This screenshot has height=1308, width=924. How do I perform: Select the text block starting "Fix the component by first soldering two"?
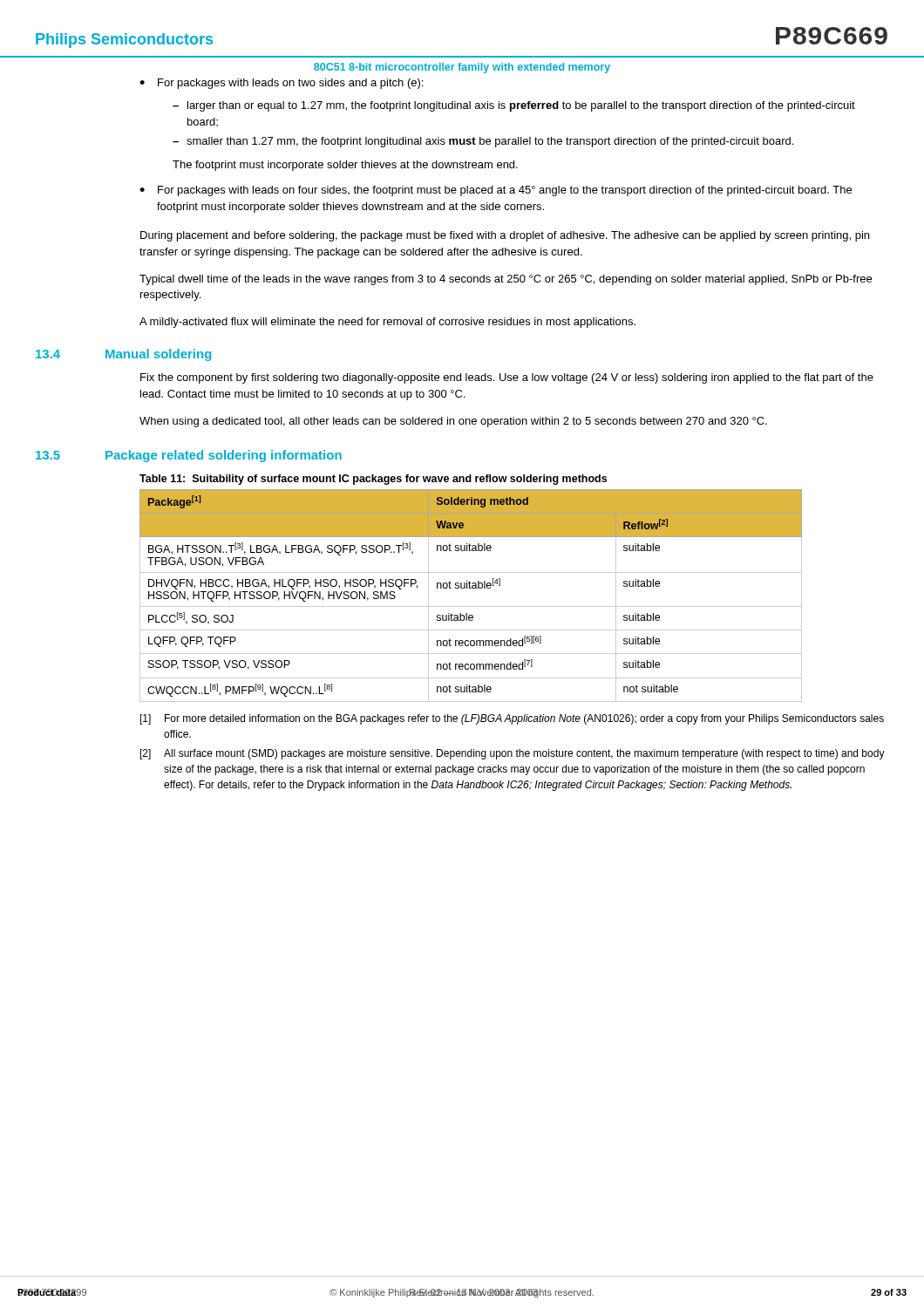coord(506,385)
